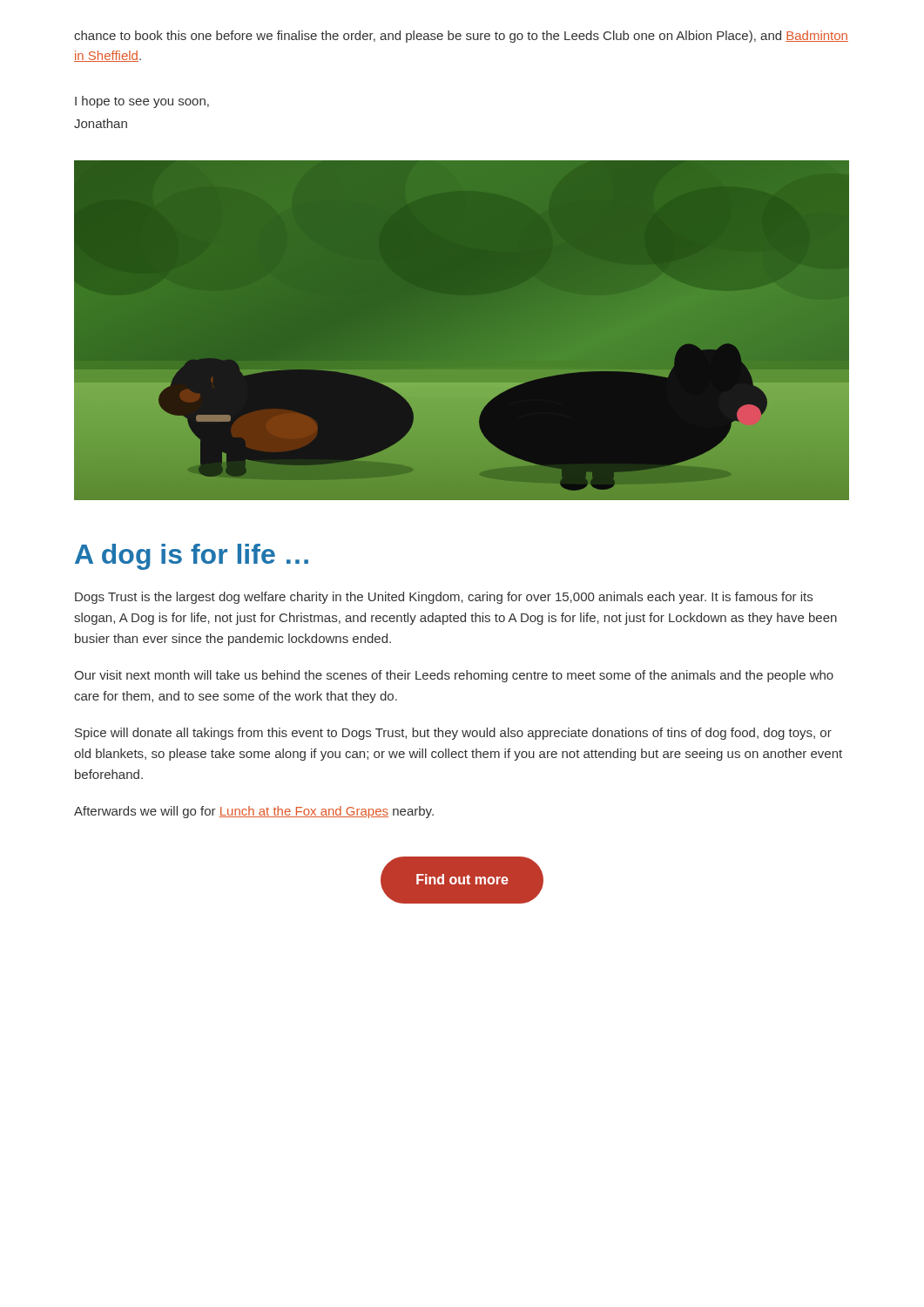
Task: Find the block starting "Find out more"
Action: point(462,880)
